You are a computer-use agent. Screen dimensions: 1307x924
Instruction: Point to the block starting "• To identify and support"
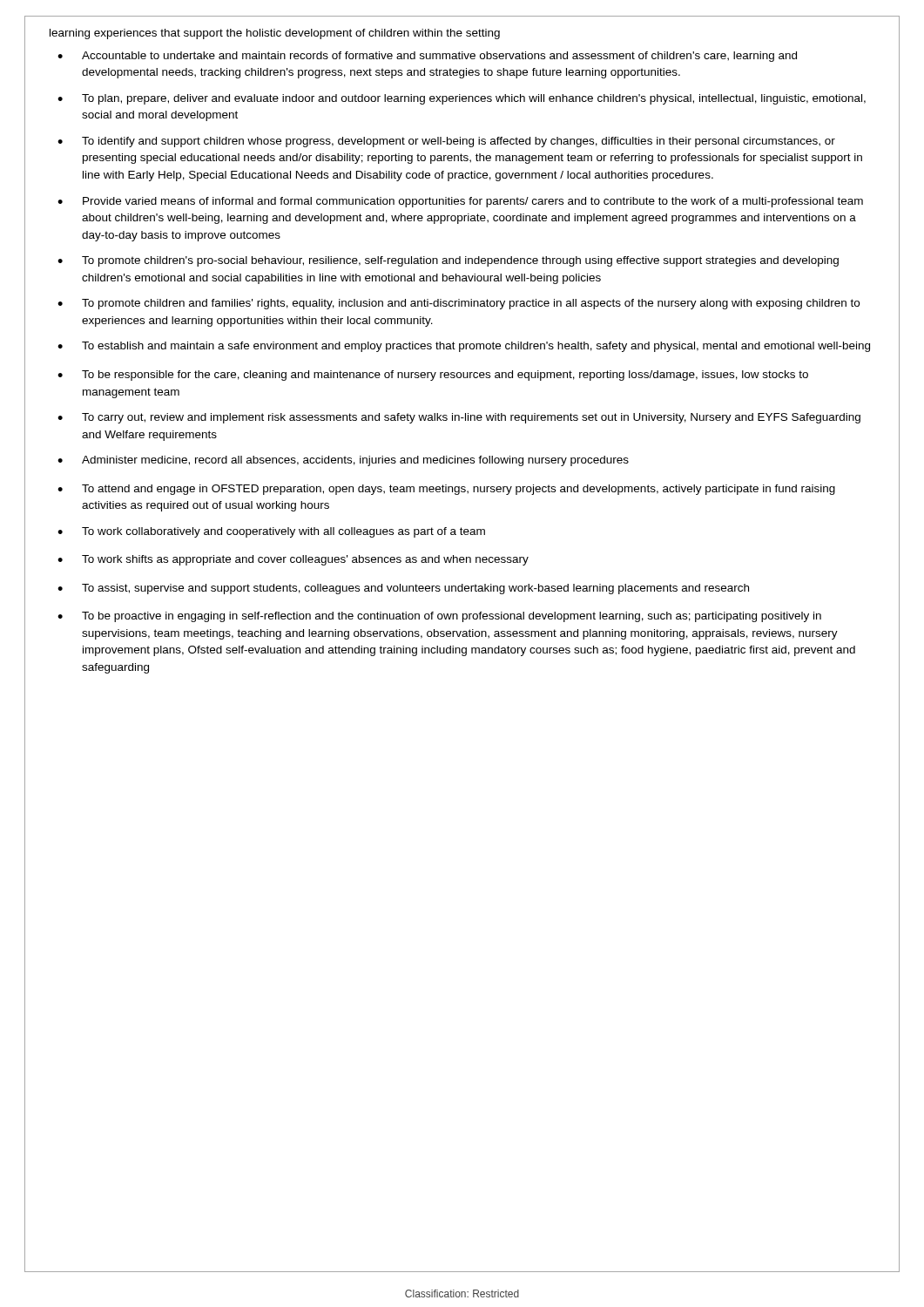pos(462,158)
